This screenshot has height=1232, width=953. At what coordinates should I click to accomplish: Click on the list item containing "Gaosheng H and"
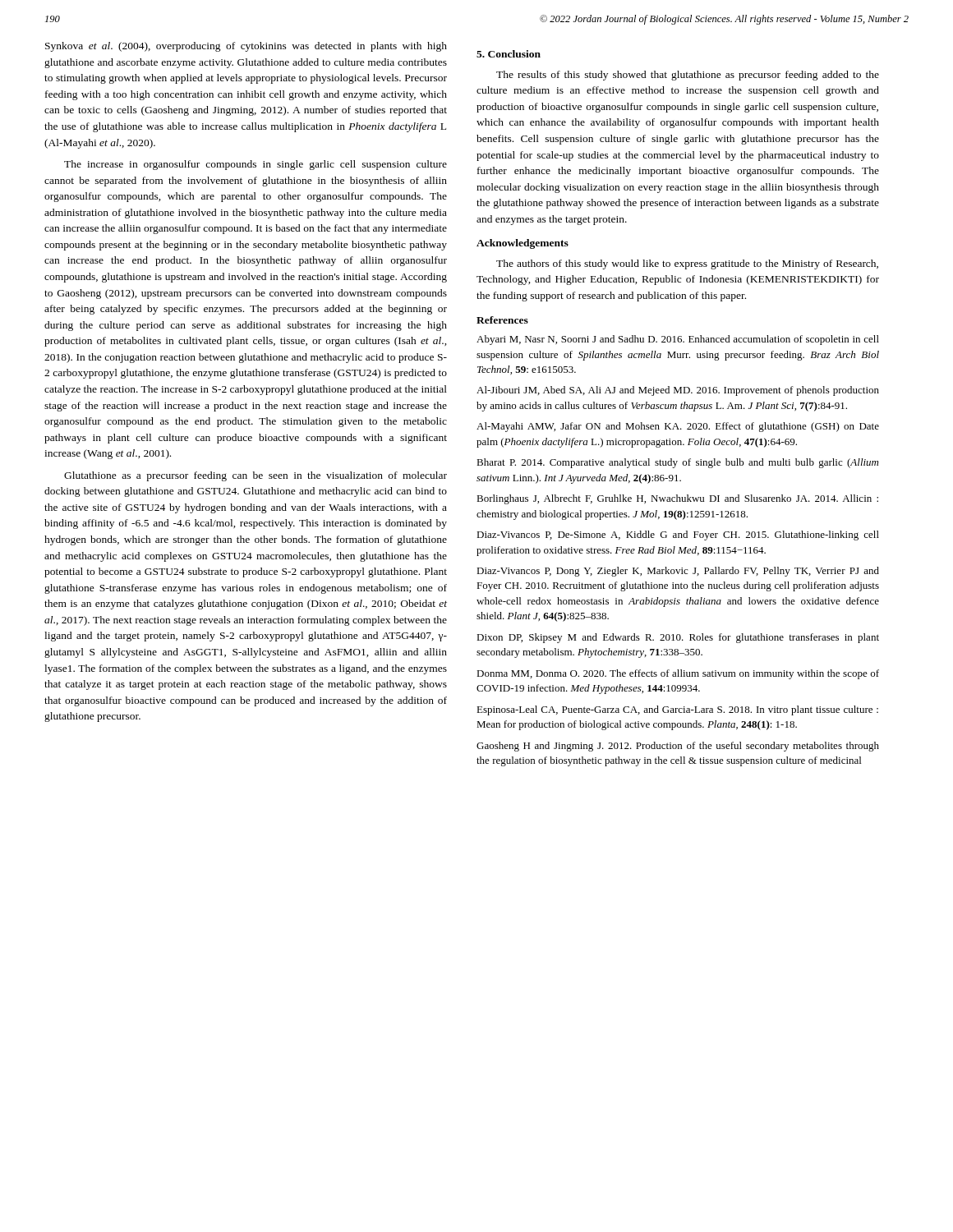(x=678, y=753)
